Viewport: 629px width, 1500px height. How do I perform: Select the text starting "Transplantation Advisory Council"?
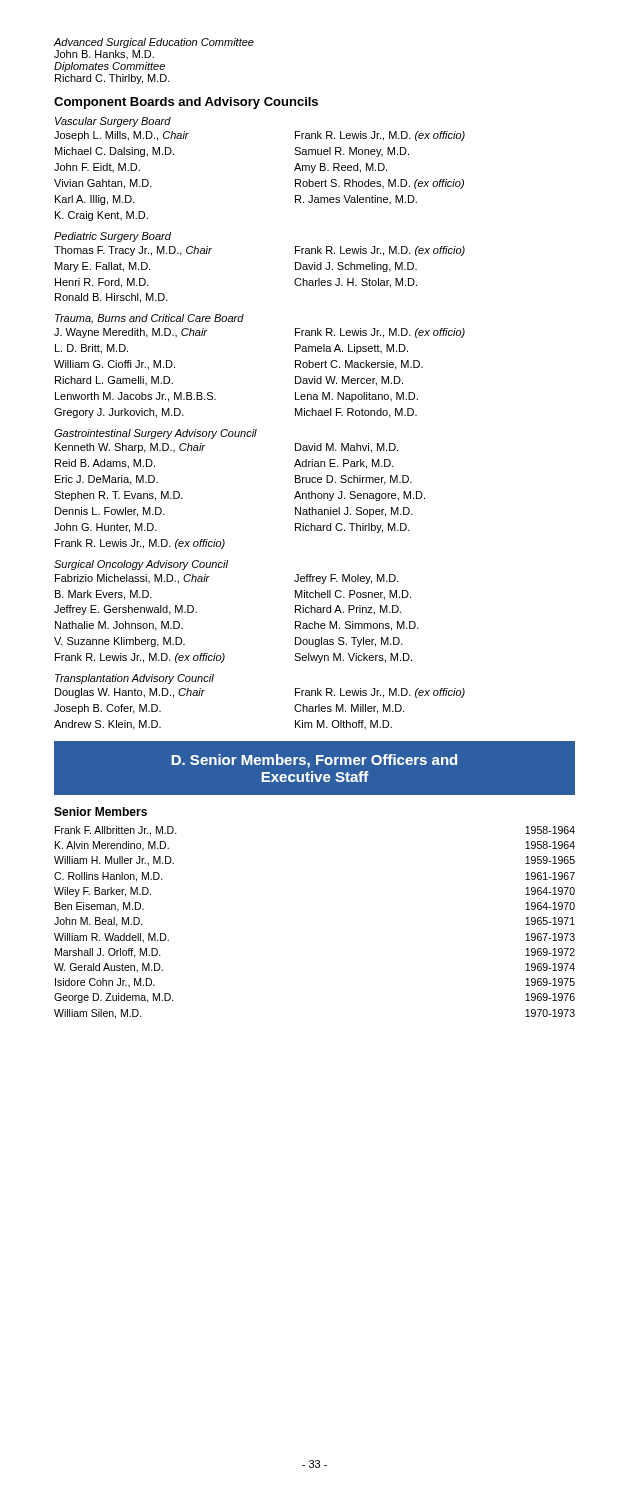[x=314, y=703]
